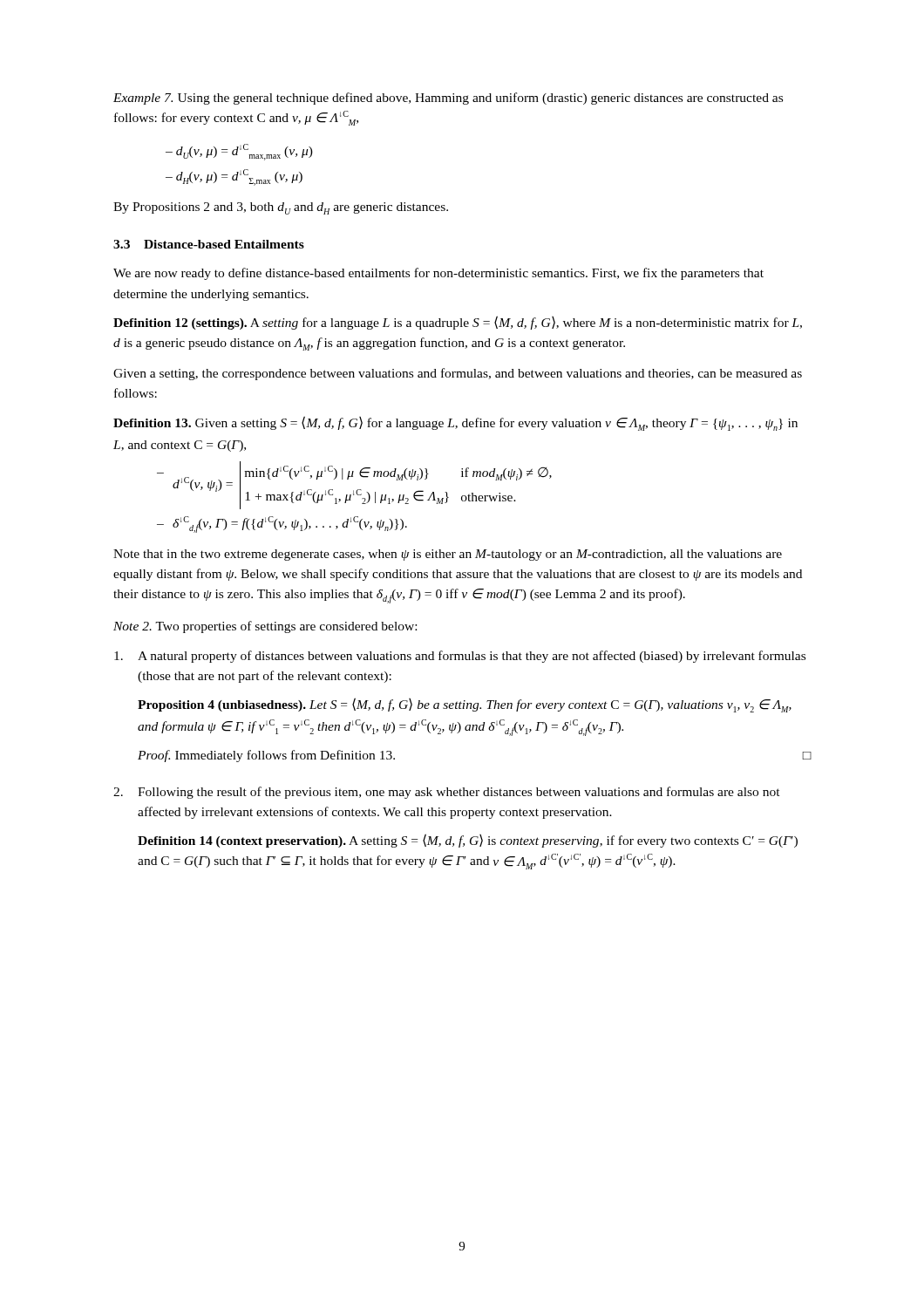The height and width of the screenshot is (1308, 924).
Task: Click the passage that begins "By Propositions 2 and 3, both"
Action: (281, 208)
